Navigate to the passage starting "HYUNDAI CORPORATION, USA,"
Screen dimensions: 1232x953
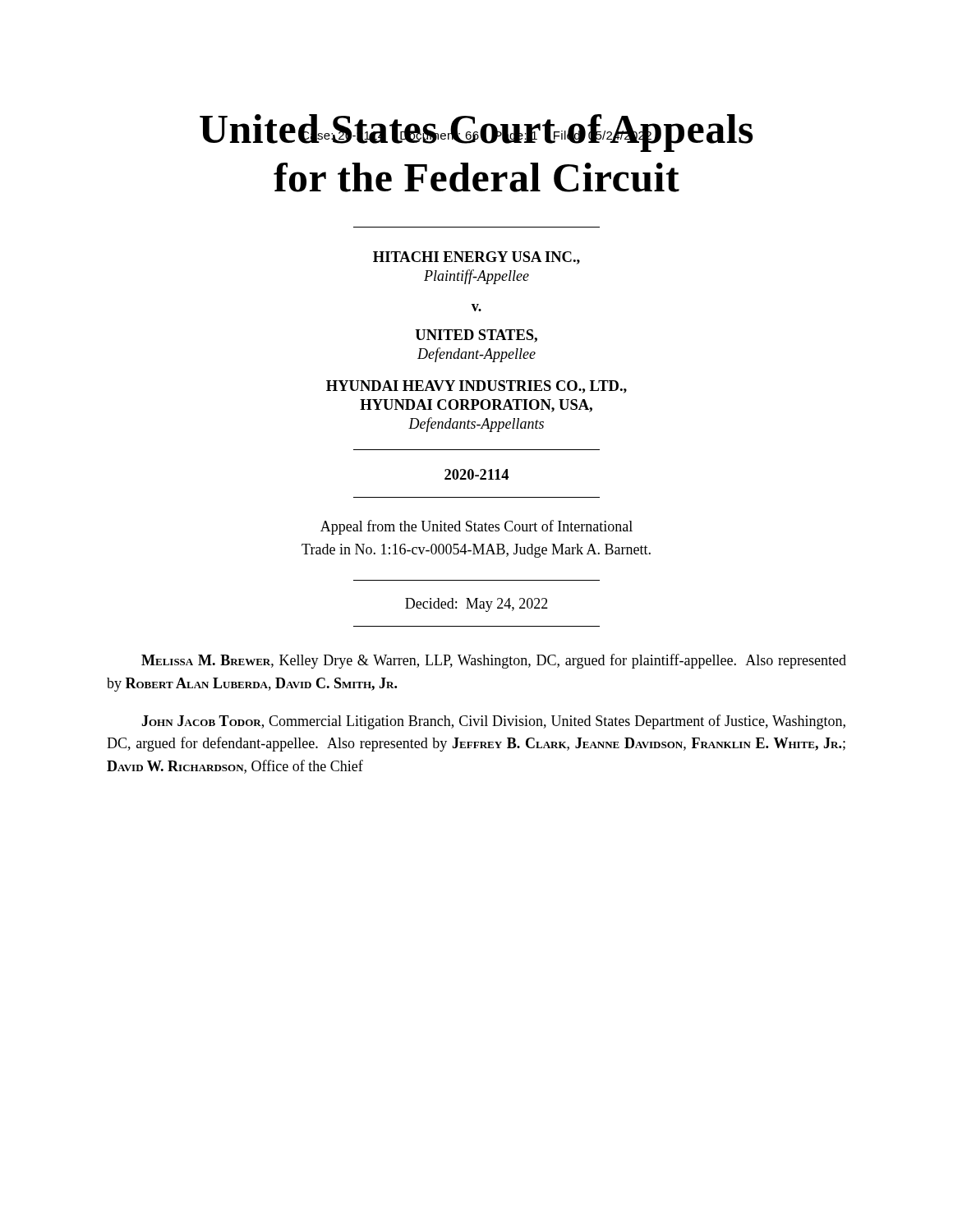click(476, 405)
